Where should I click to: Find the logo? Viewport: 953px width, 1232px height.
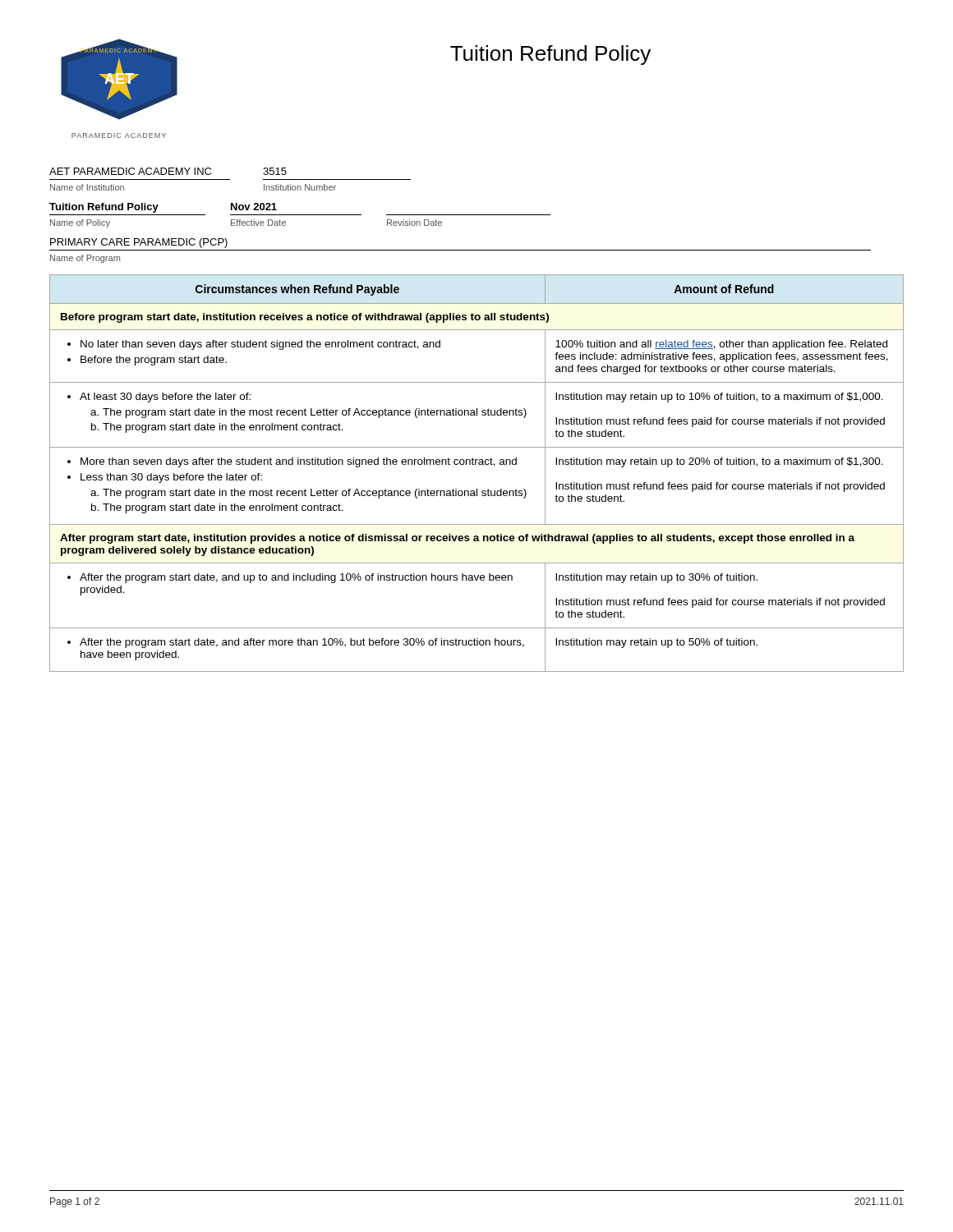click(x=123, y=92)
